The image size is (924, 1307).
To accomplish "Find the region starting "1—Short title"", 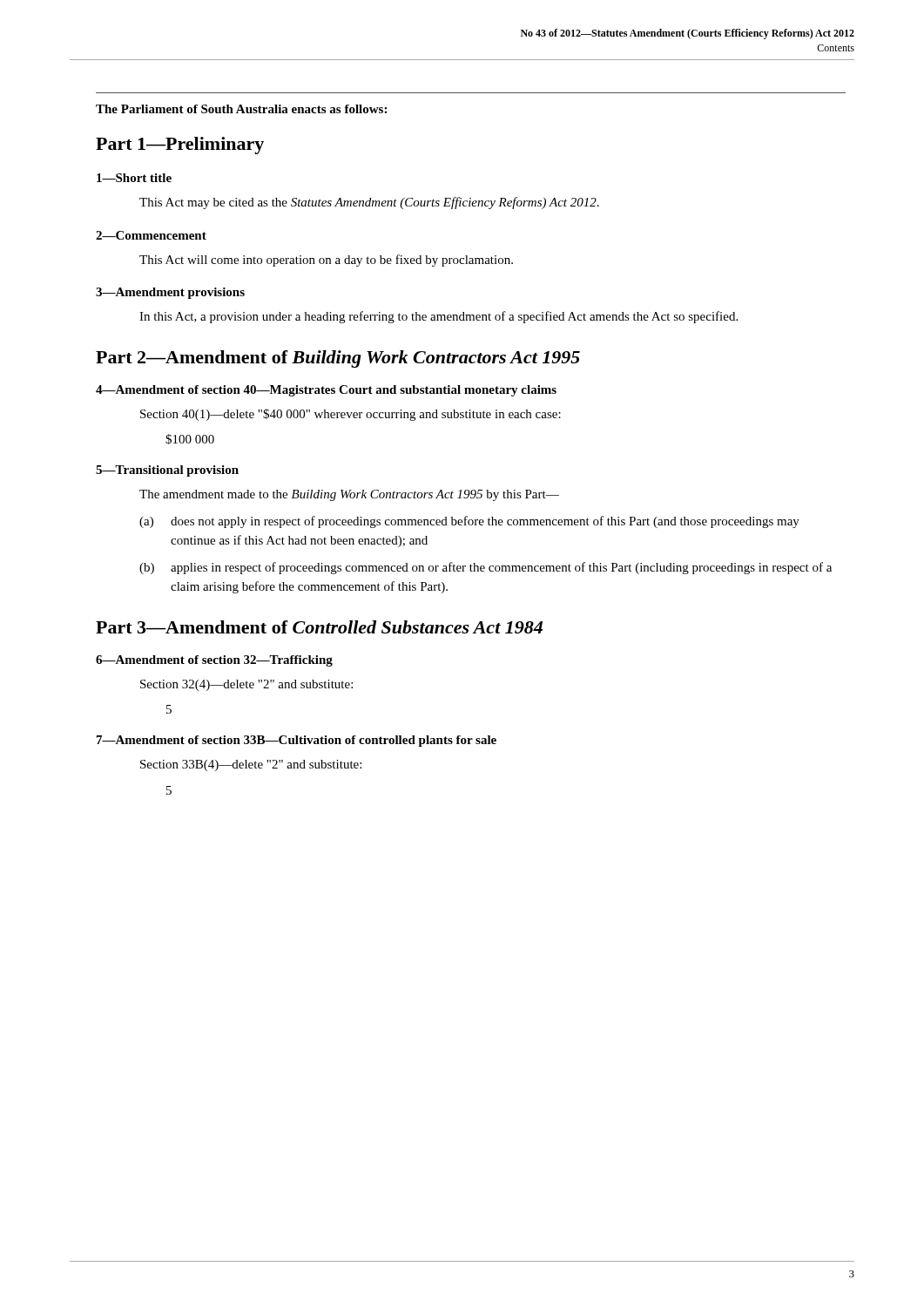I will [x=134, y=178].
